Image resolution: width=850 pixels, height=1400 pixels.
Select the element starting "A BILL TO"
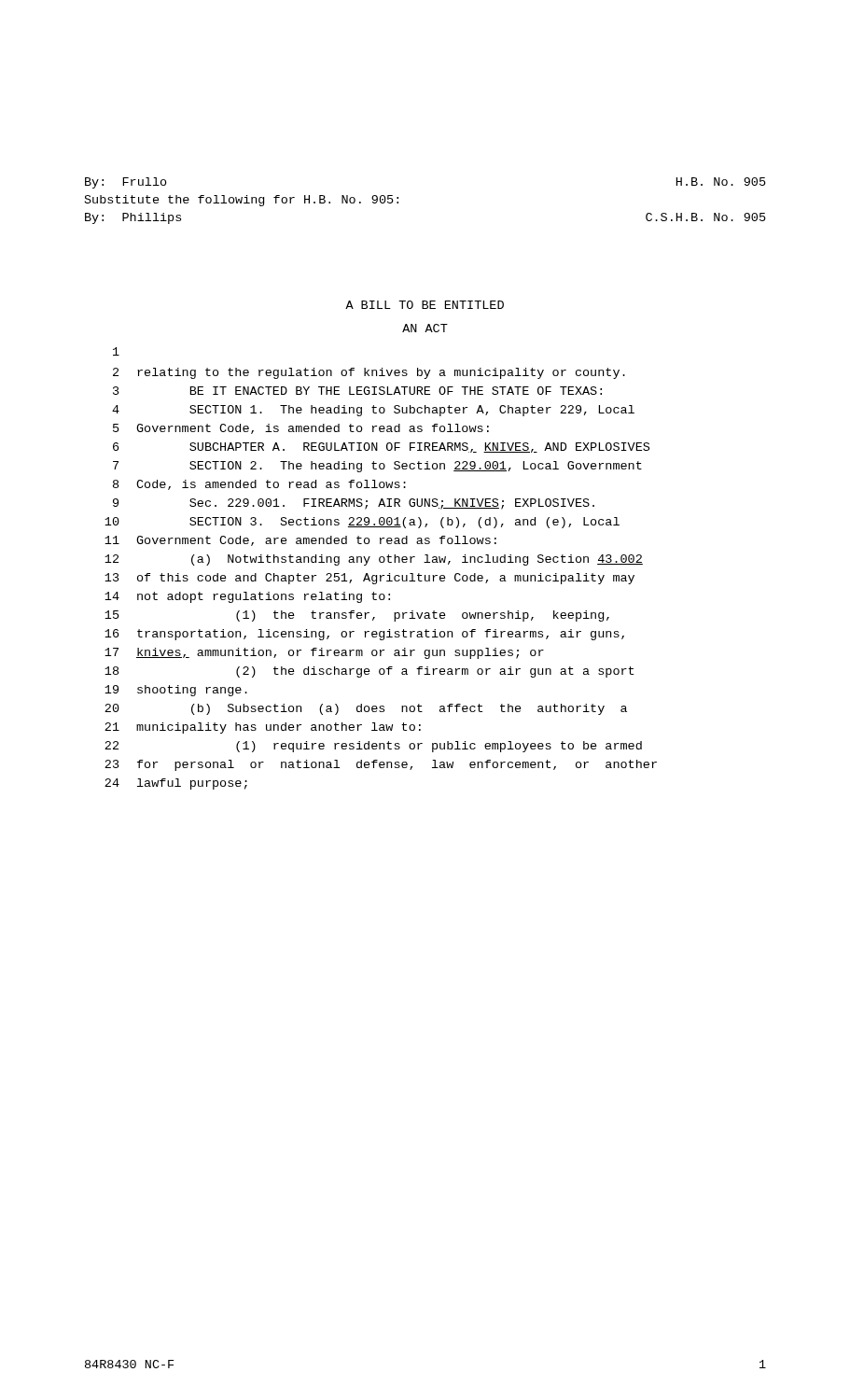coord(425,306)
